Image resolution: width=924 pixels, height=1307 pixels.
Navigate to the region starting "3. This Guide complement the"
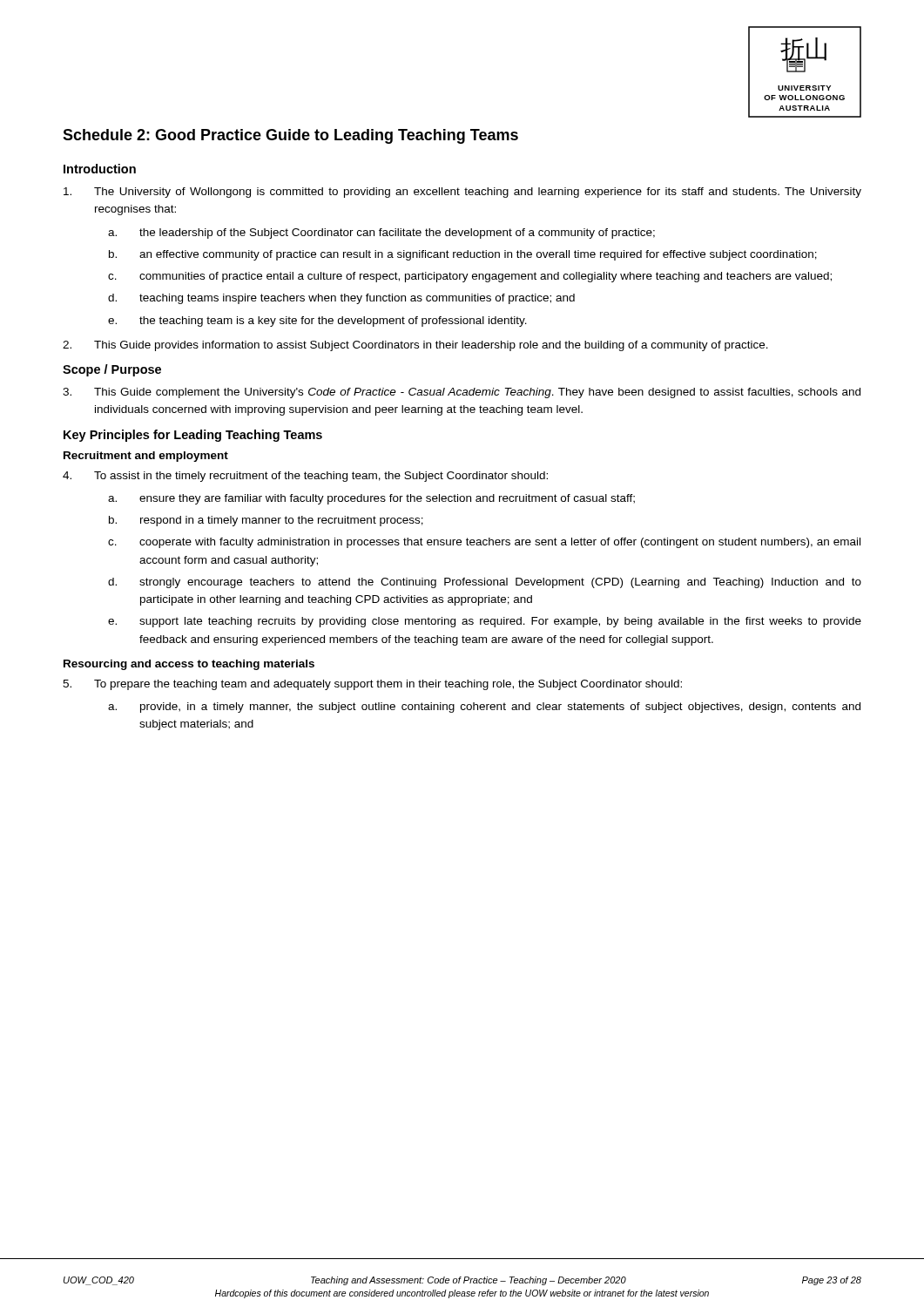(462, 401)
